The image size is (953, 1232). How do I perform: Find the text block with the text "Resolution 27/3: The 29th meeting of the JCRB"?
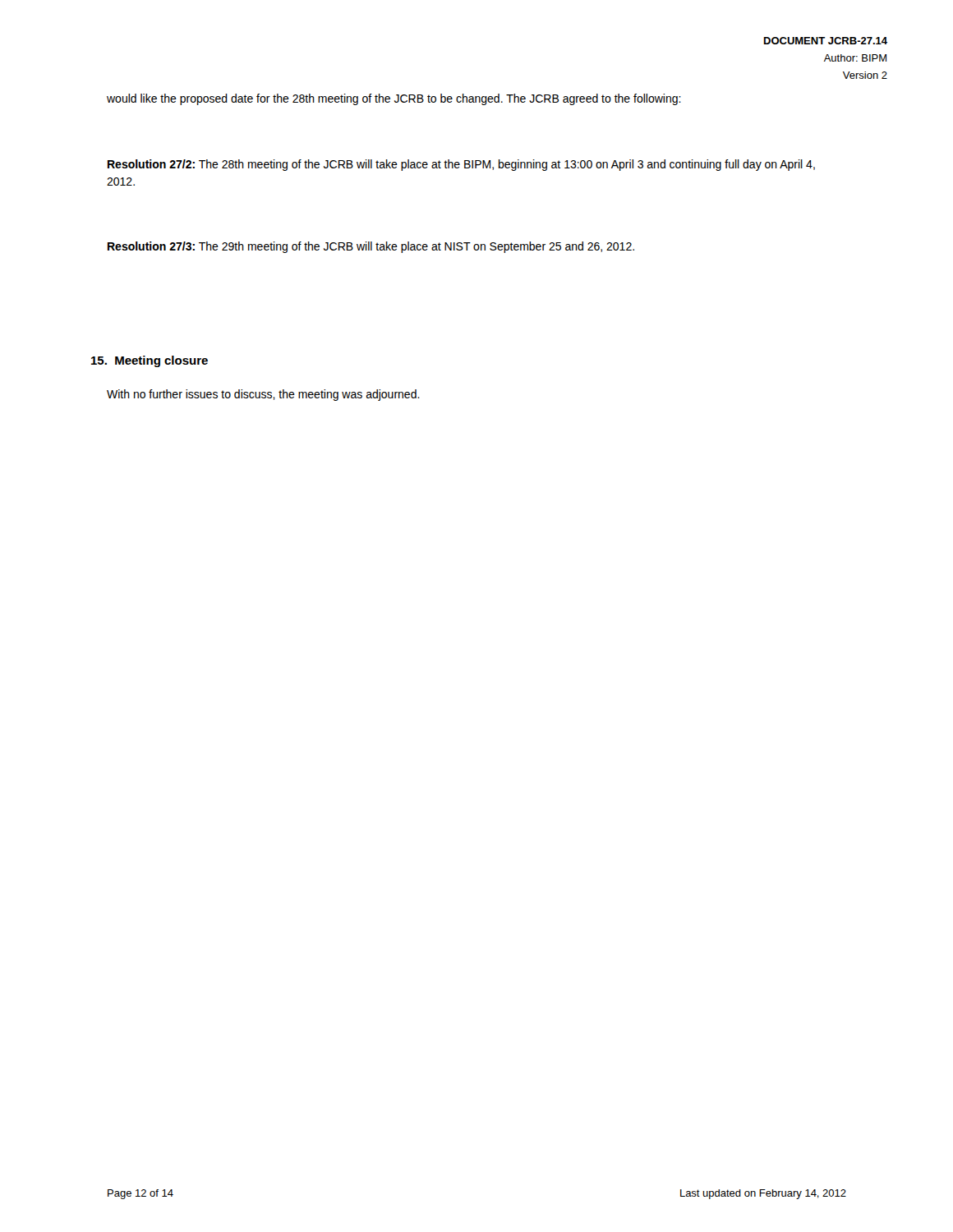pyautogui.click(x=371, y=246)
